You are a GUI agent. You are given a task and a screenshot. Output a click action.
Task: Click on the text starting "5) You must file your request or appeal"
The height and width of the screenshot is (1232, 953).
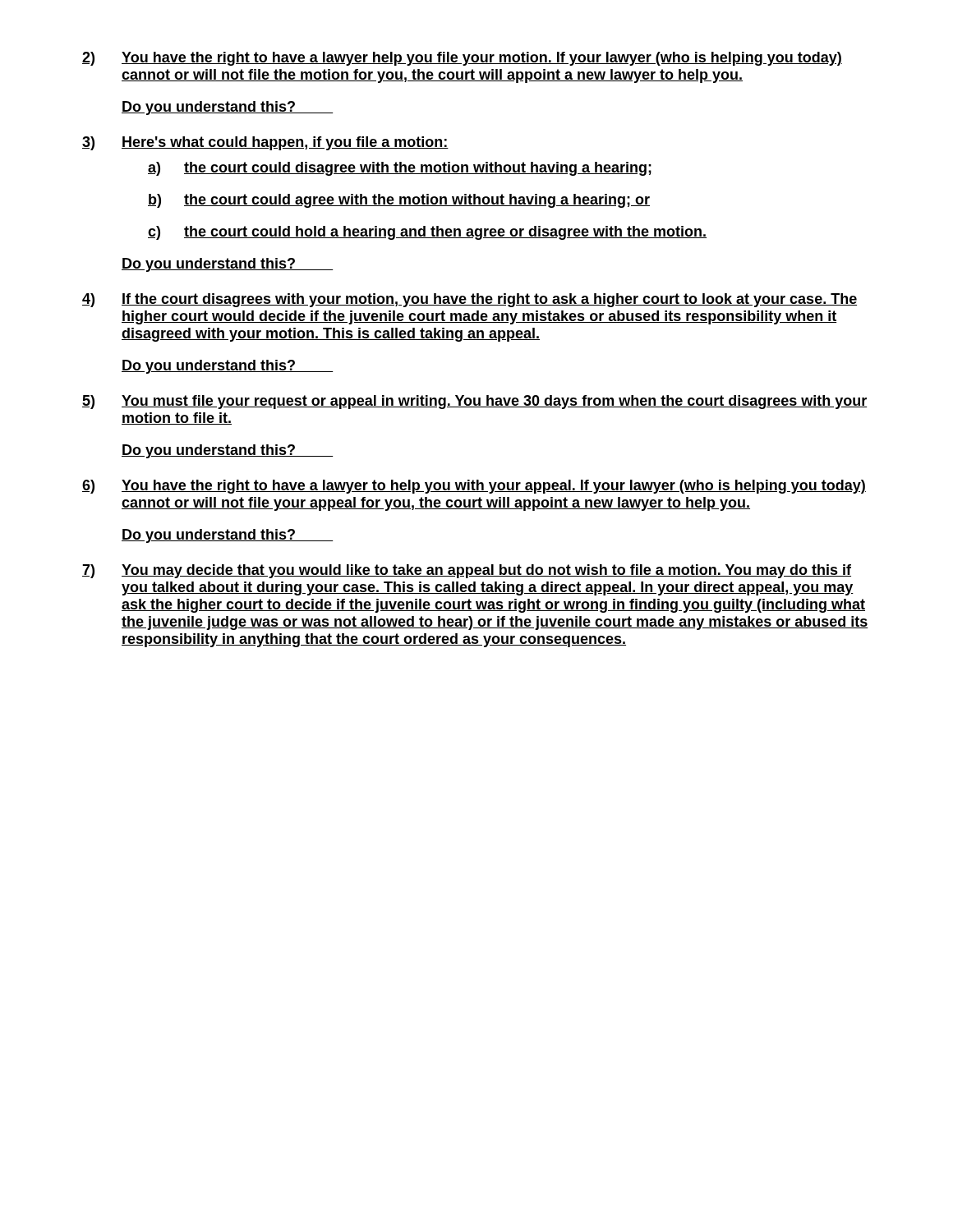pos(476,410)
